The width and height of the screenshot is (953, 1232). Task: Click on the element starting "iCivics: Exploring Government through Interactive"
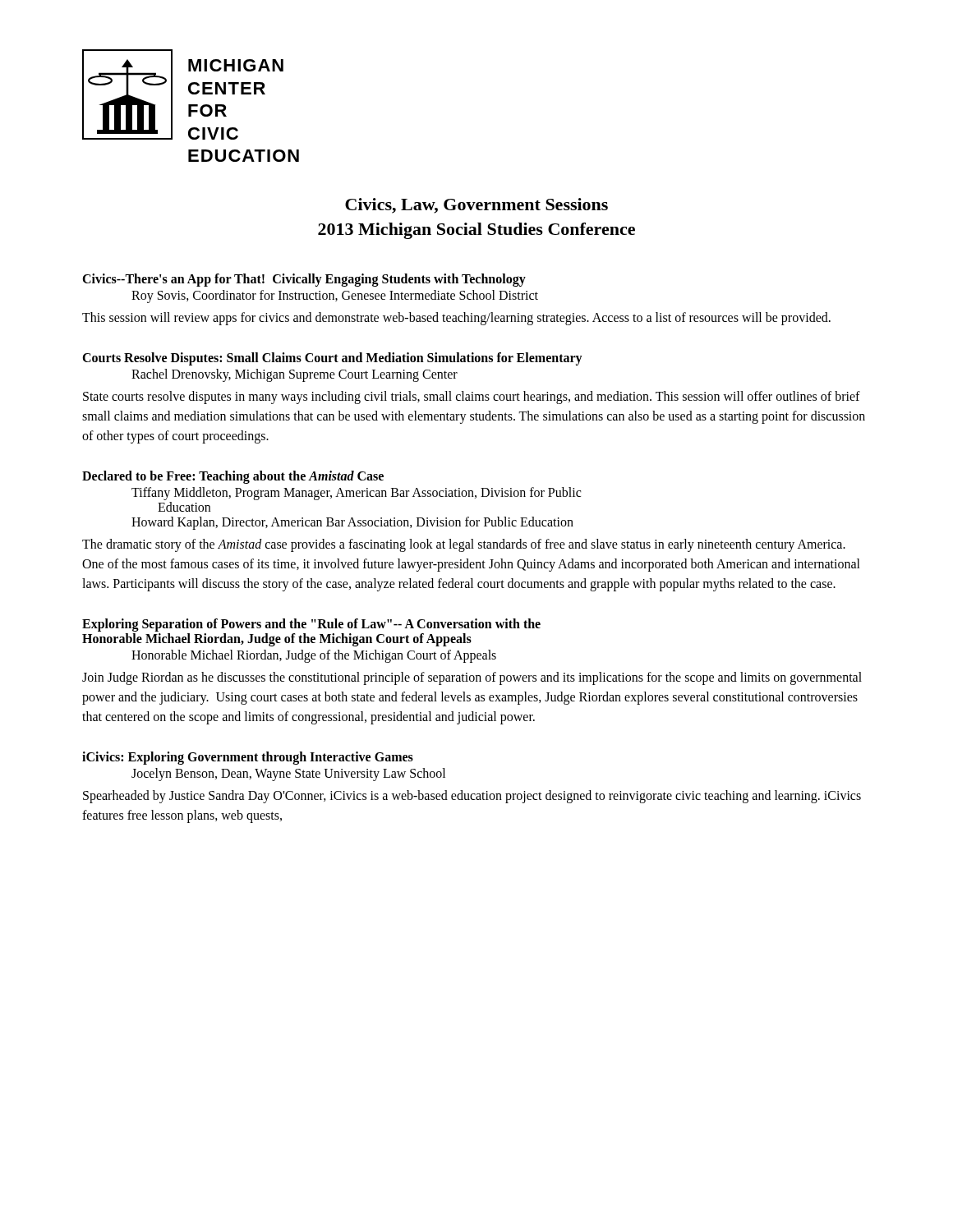coord(248,757)
